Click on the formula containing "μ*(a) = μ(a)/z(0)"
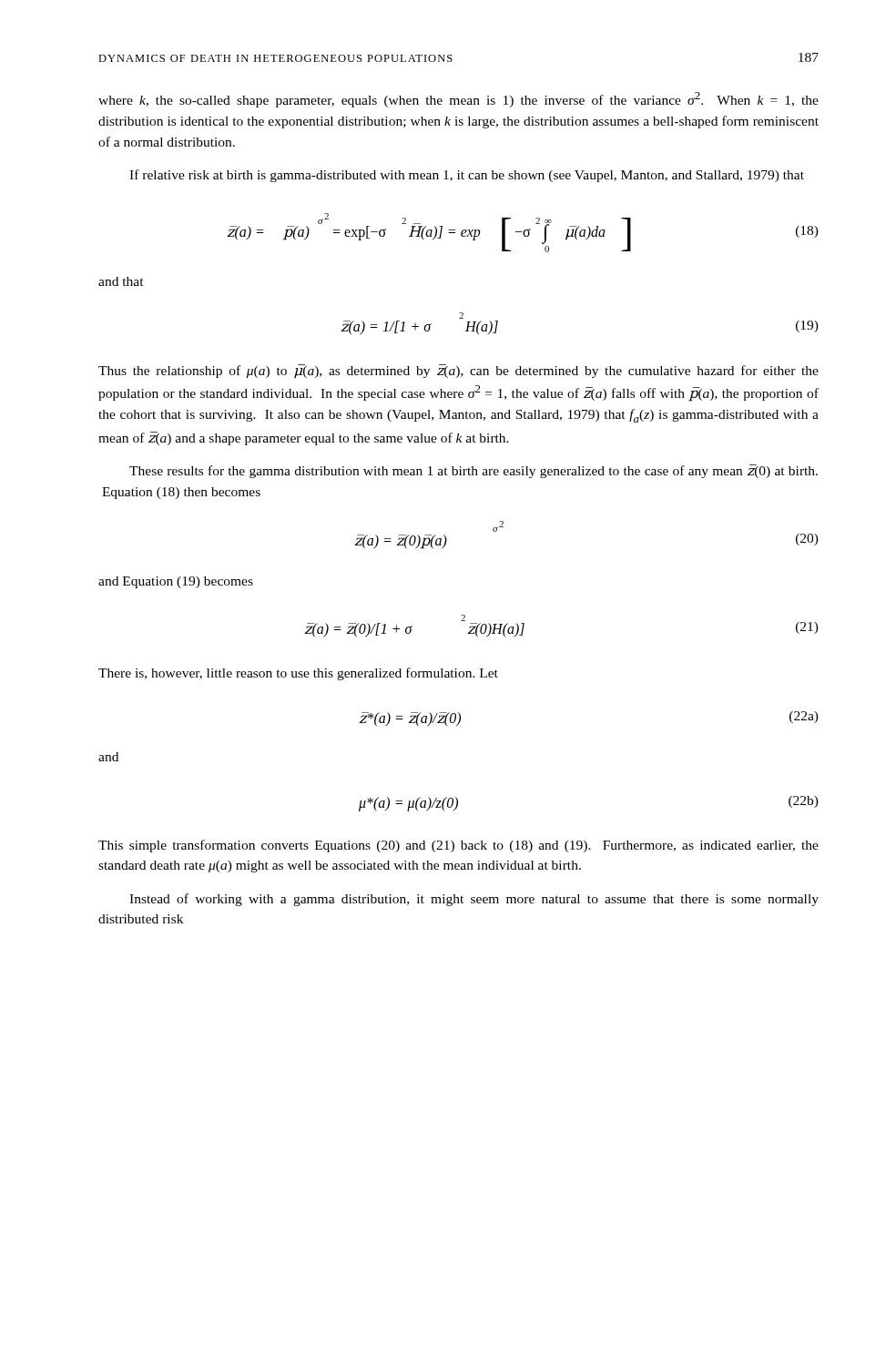 click(x=410, y=803)
